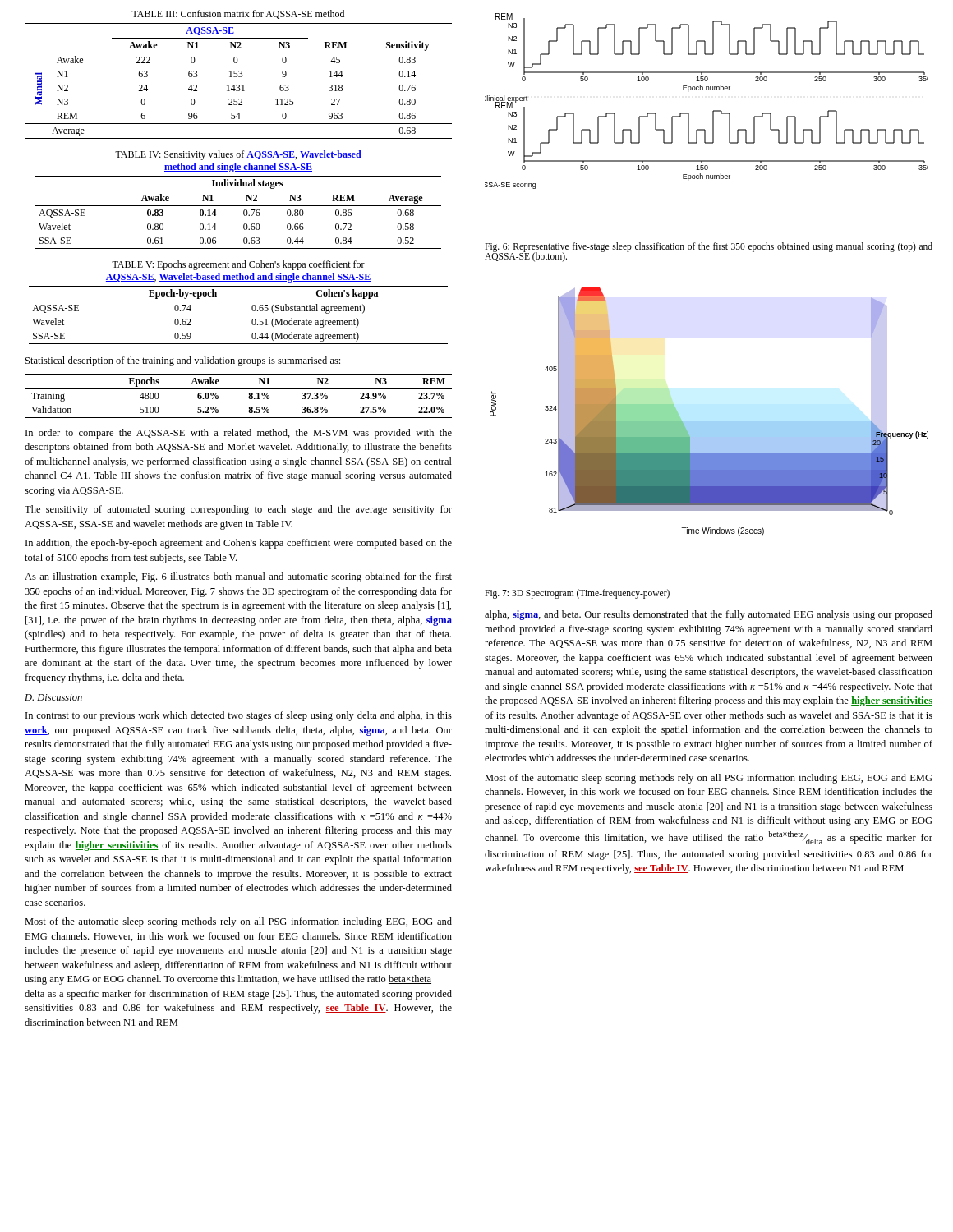Viewport: 953px width, 1232px height.
Task: Select the table that reads "0.65 (Substantial agreement)"
Action: pyautogui.click(x=238, y=301)
